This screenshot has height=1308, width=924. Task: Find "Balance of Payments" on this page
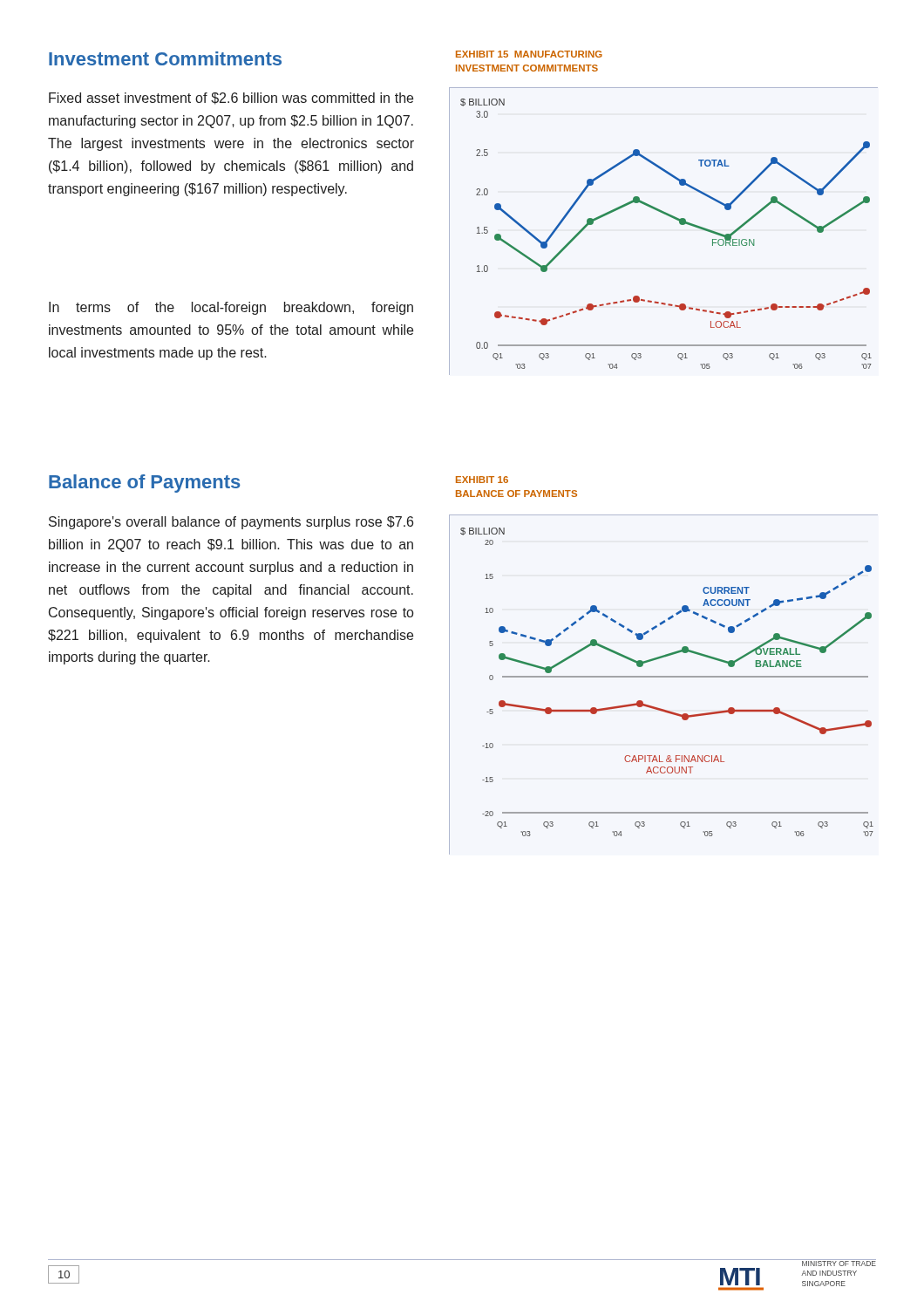click(144, 482)
